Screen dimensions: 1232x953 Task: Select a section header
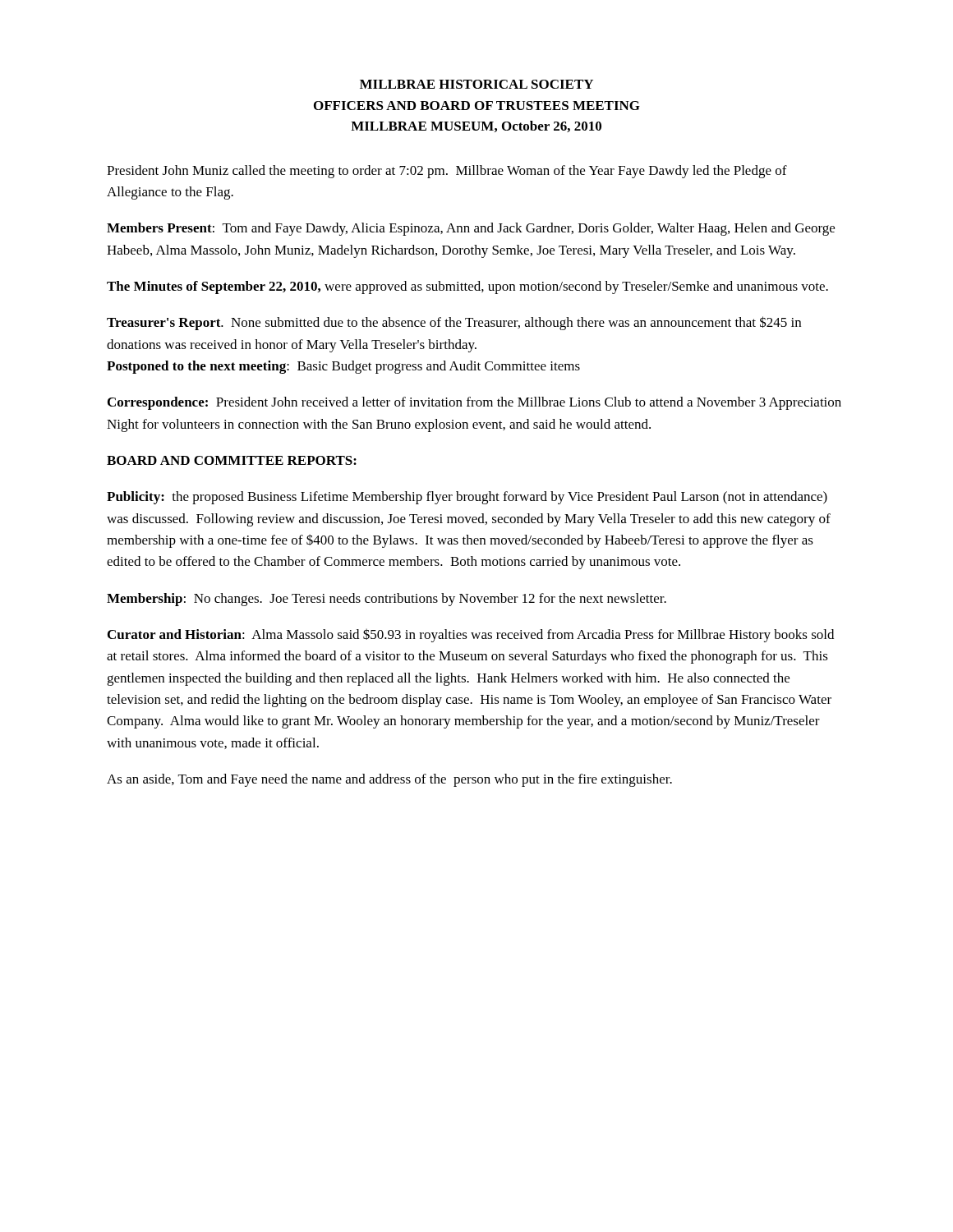click(232, 460)
